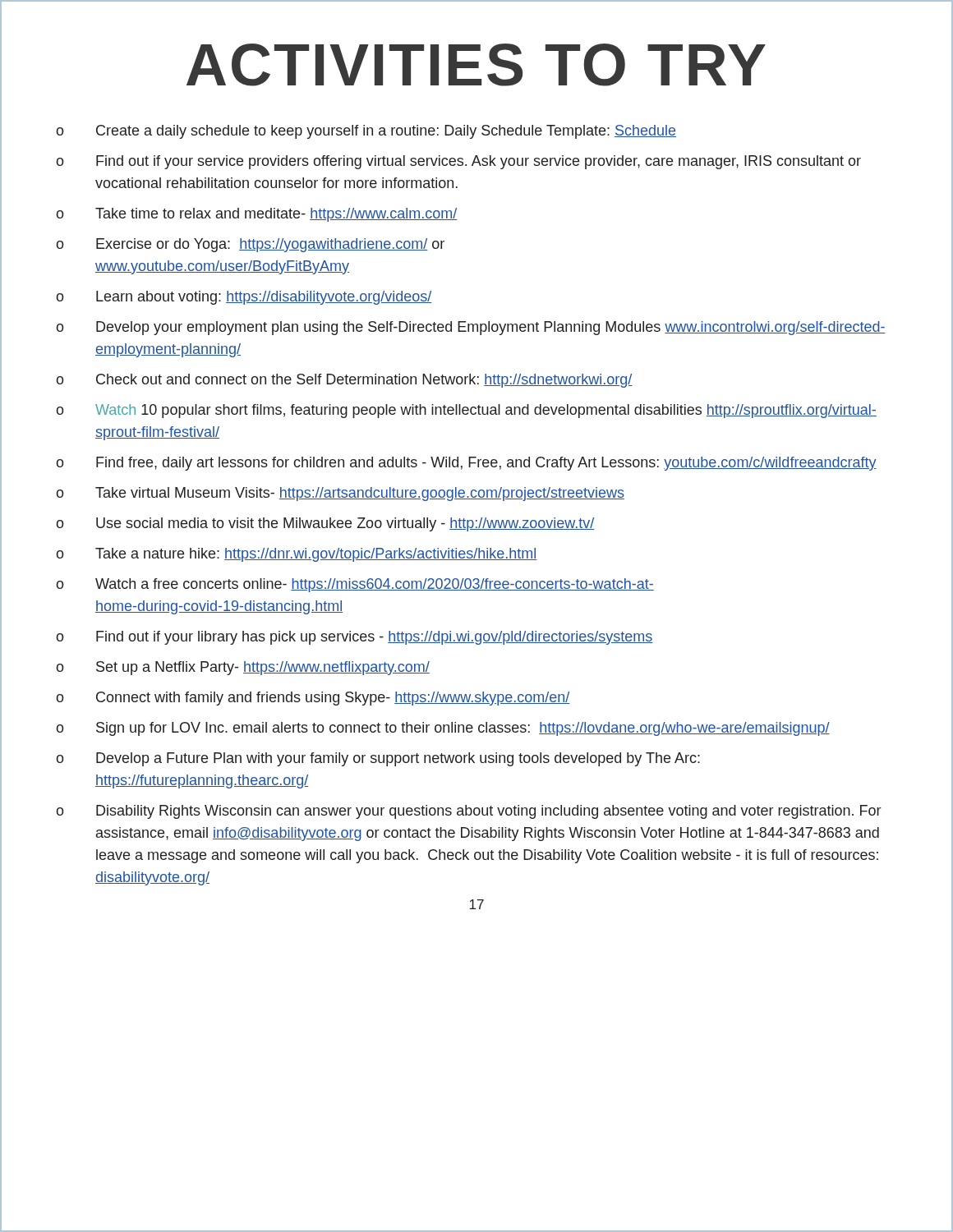Point to the text starting "o Exercise or do Yoga: https://yogawithadriene.com/"
Viewport: 953px width, 1232px height.
250,245
